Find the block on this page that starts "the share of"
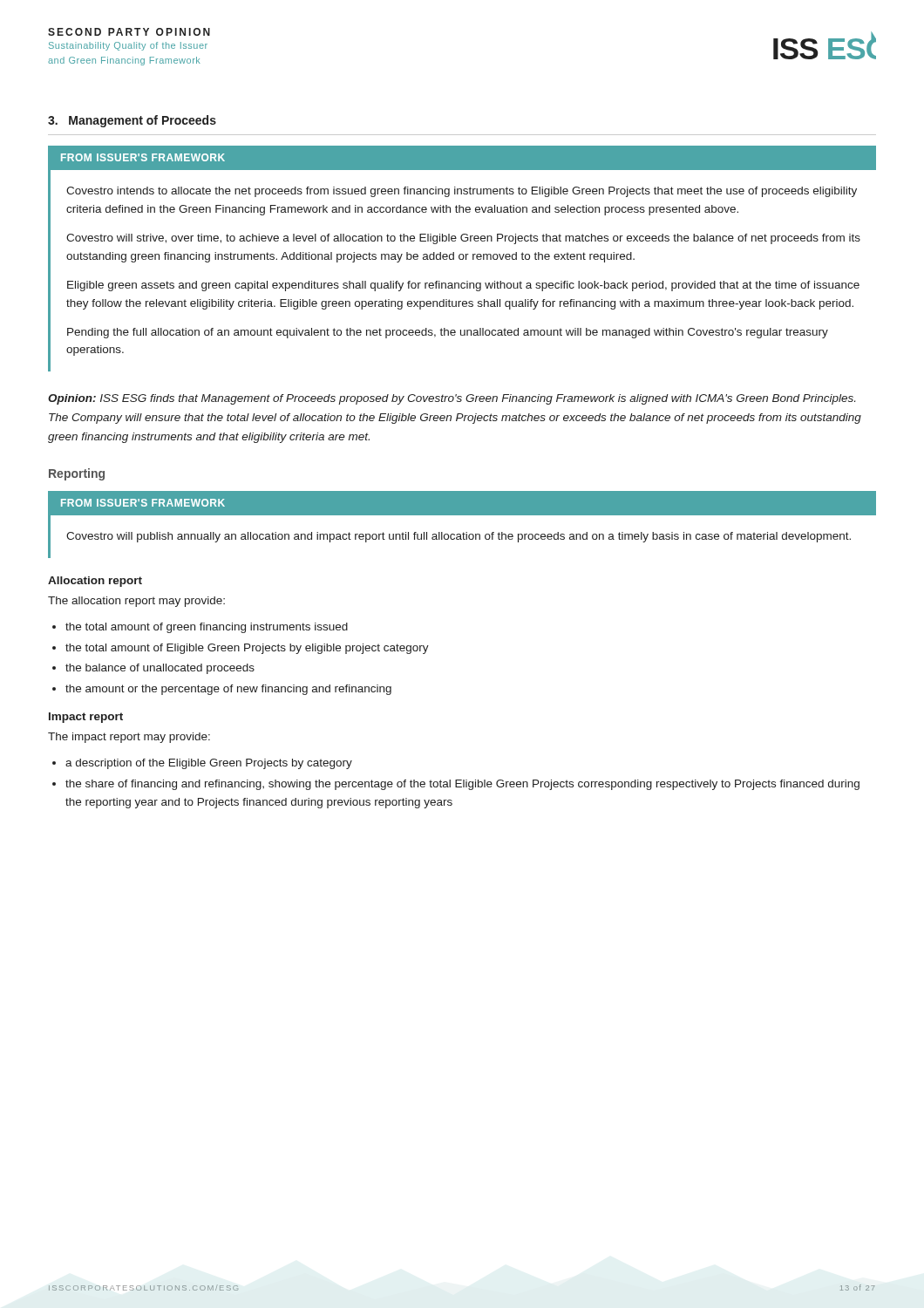The height and width of the screenshot is (1308, 924). pos(463,793)
